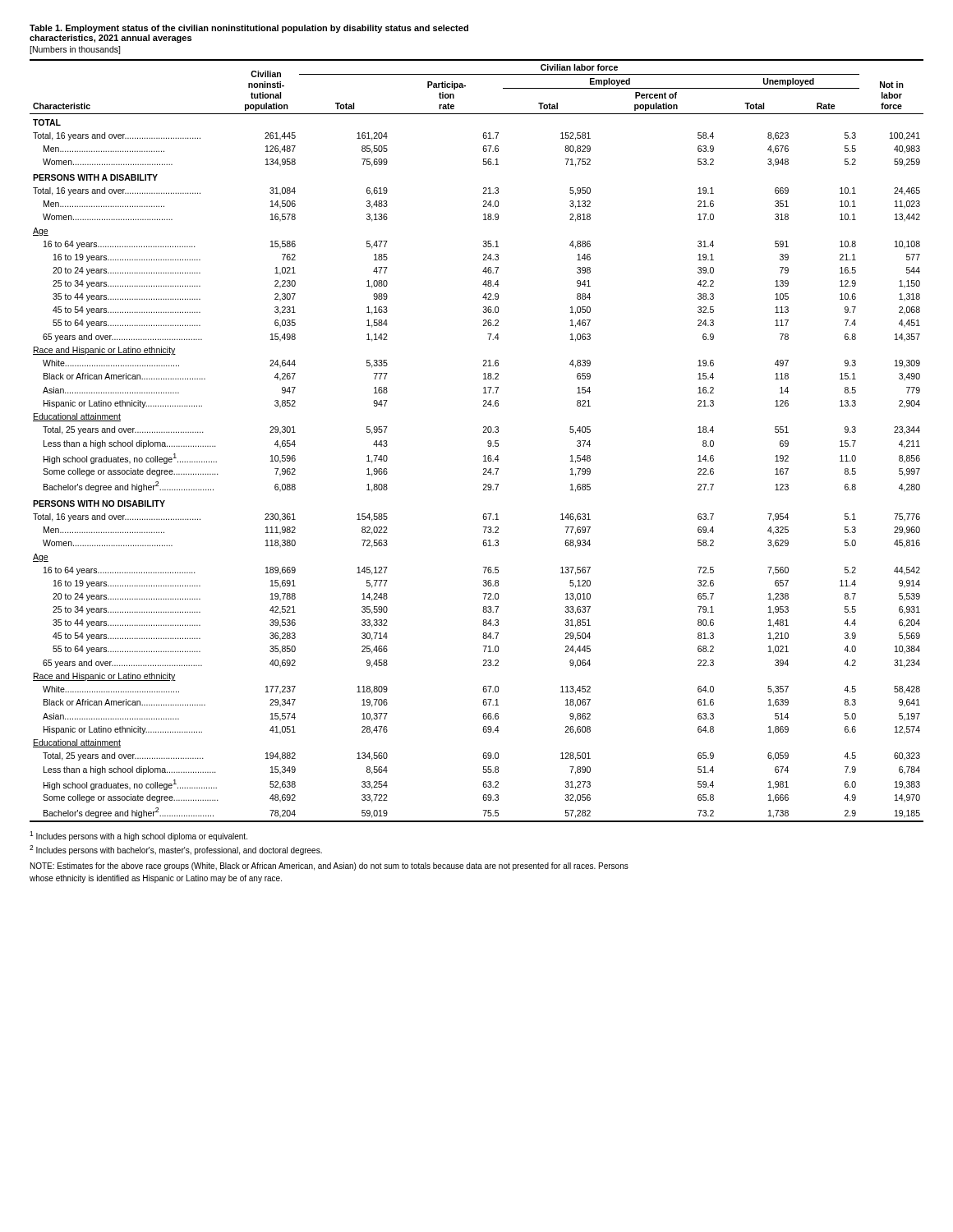Navigate to the text starting "NOTE: Estimates for"
The width and height of the screenshot is (953, 1232).
pyautogui.click(x=329, y=872)
